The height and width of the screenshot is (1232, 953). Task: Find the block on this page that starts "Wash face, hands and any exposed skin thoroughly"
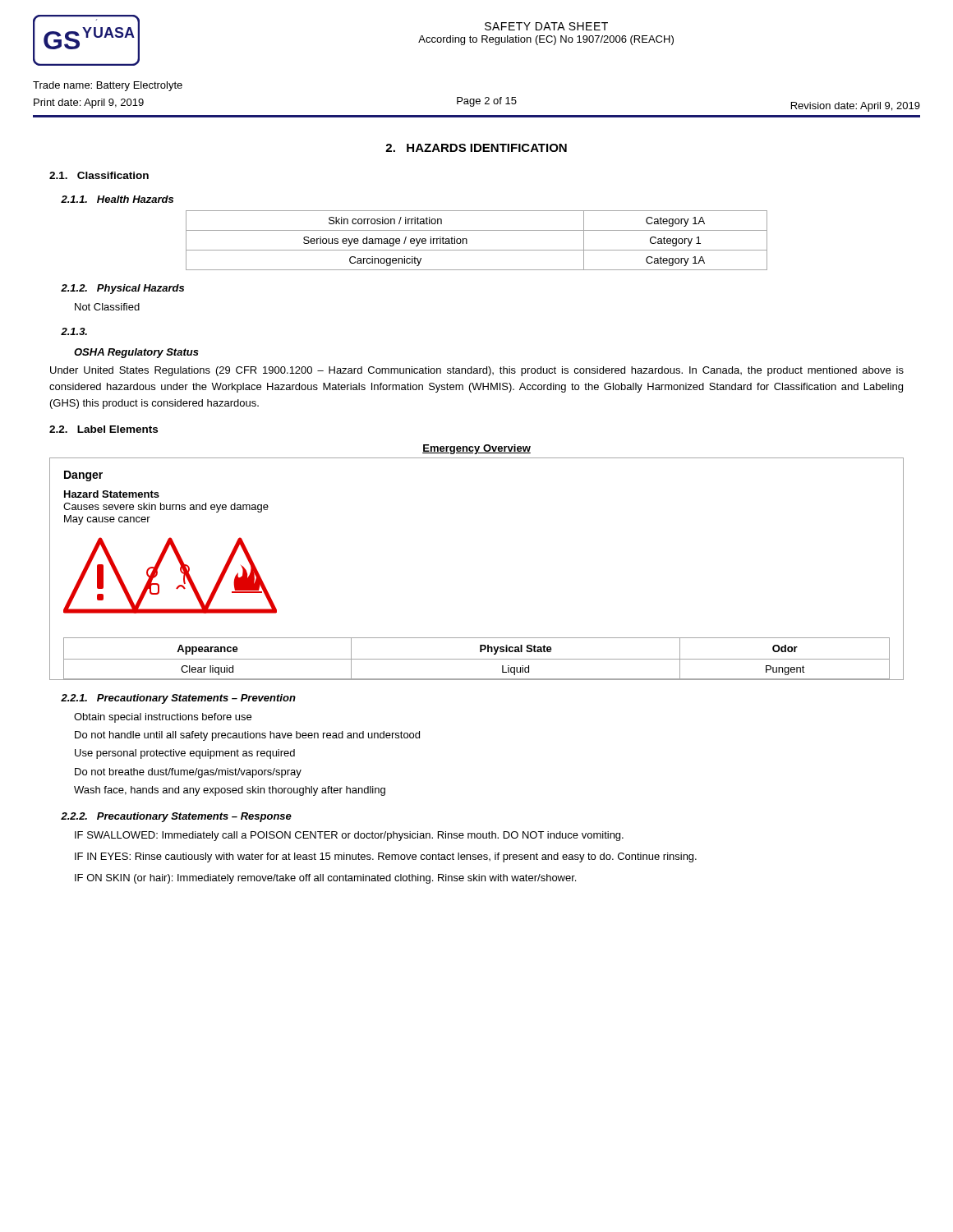[230, 789]
